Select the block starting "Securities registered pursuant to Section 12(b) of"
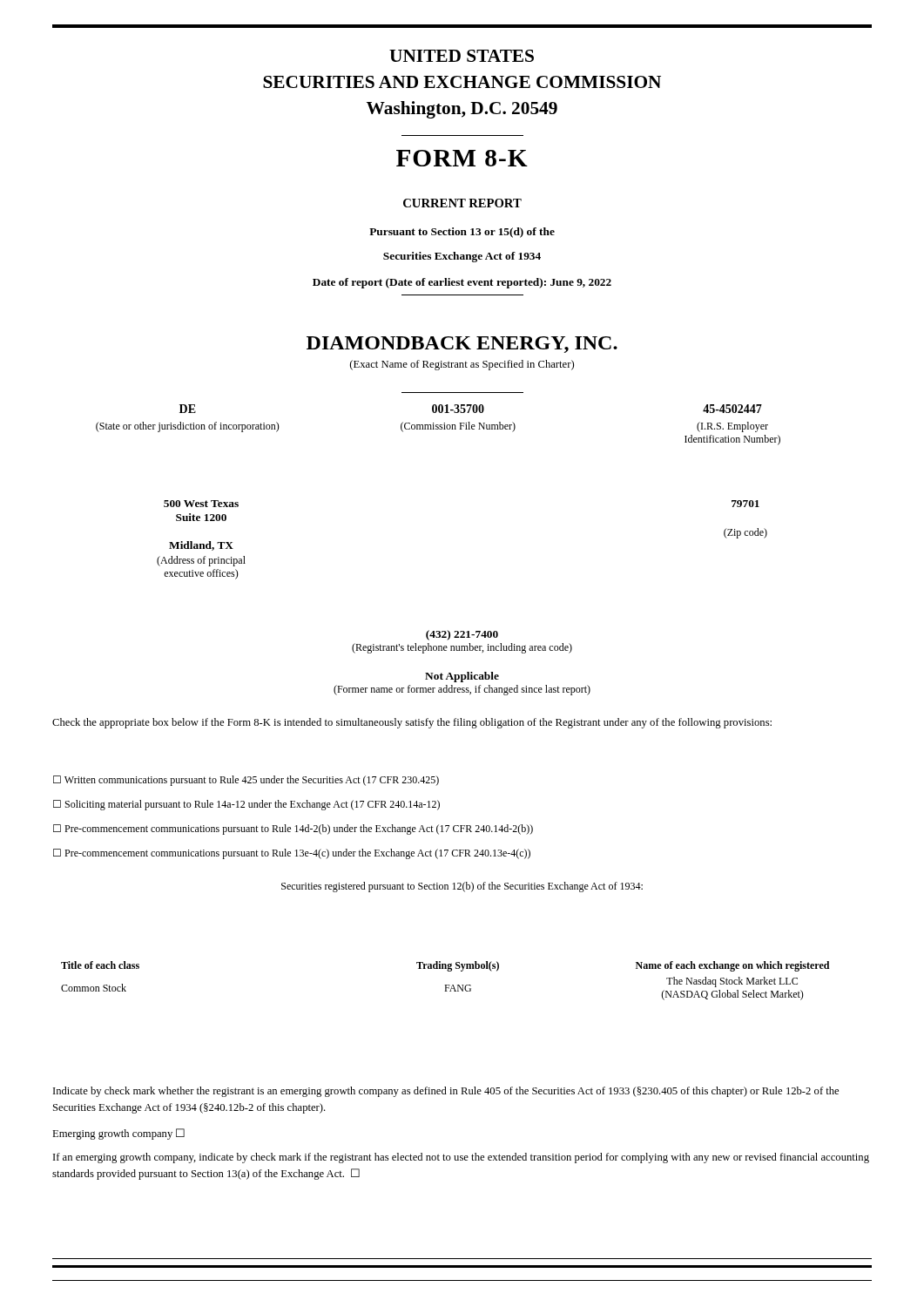This screenshot has height=1307, width=924. click(462, 886)
